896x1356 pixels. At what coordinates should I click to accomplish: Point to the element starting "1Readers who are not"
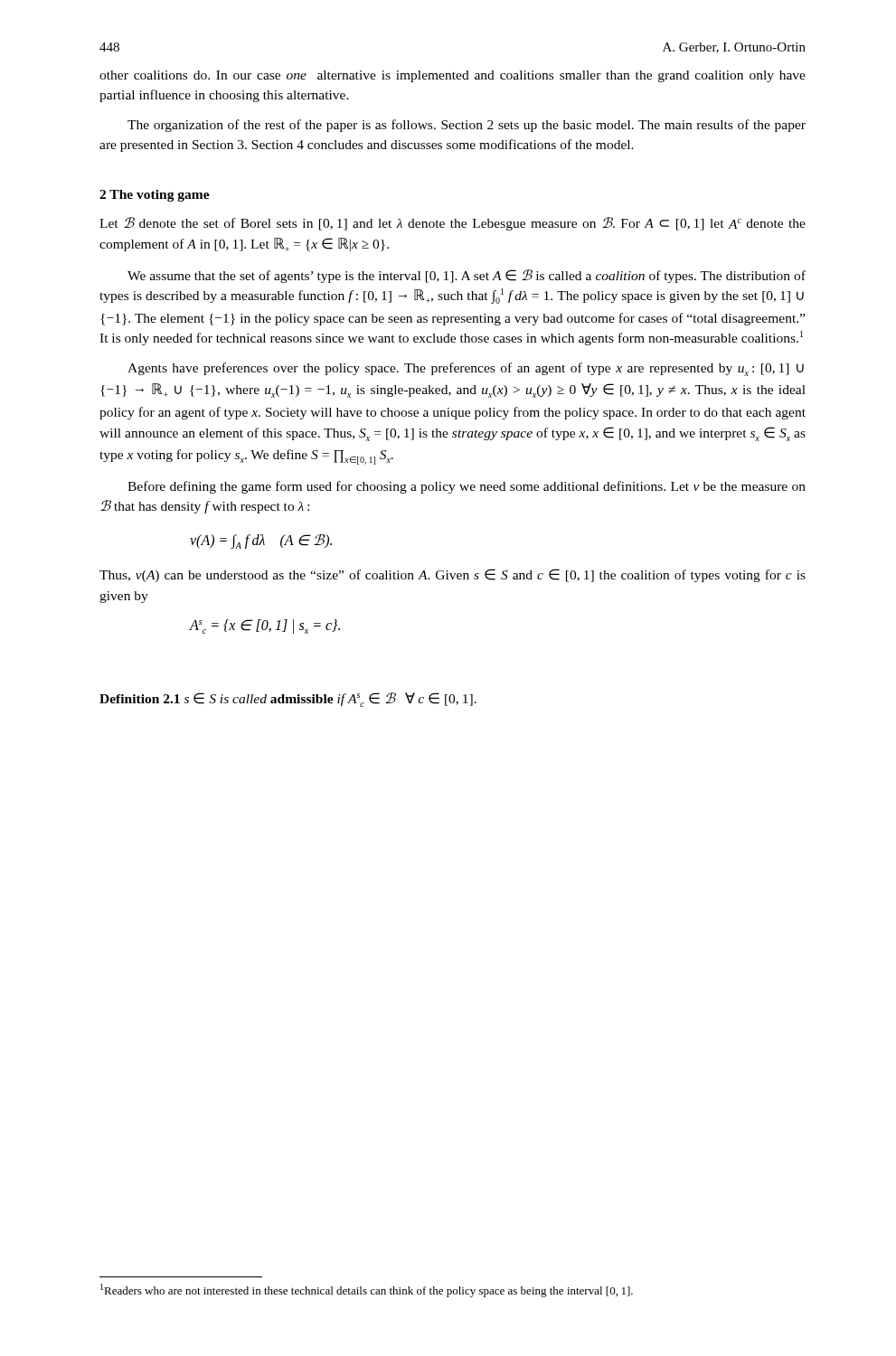366,1290
